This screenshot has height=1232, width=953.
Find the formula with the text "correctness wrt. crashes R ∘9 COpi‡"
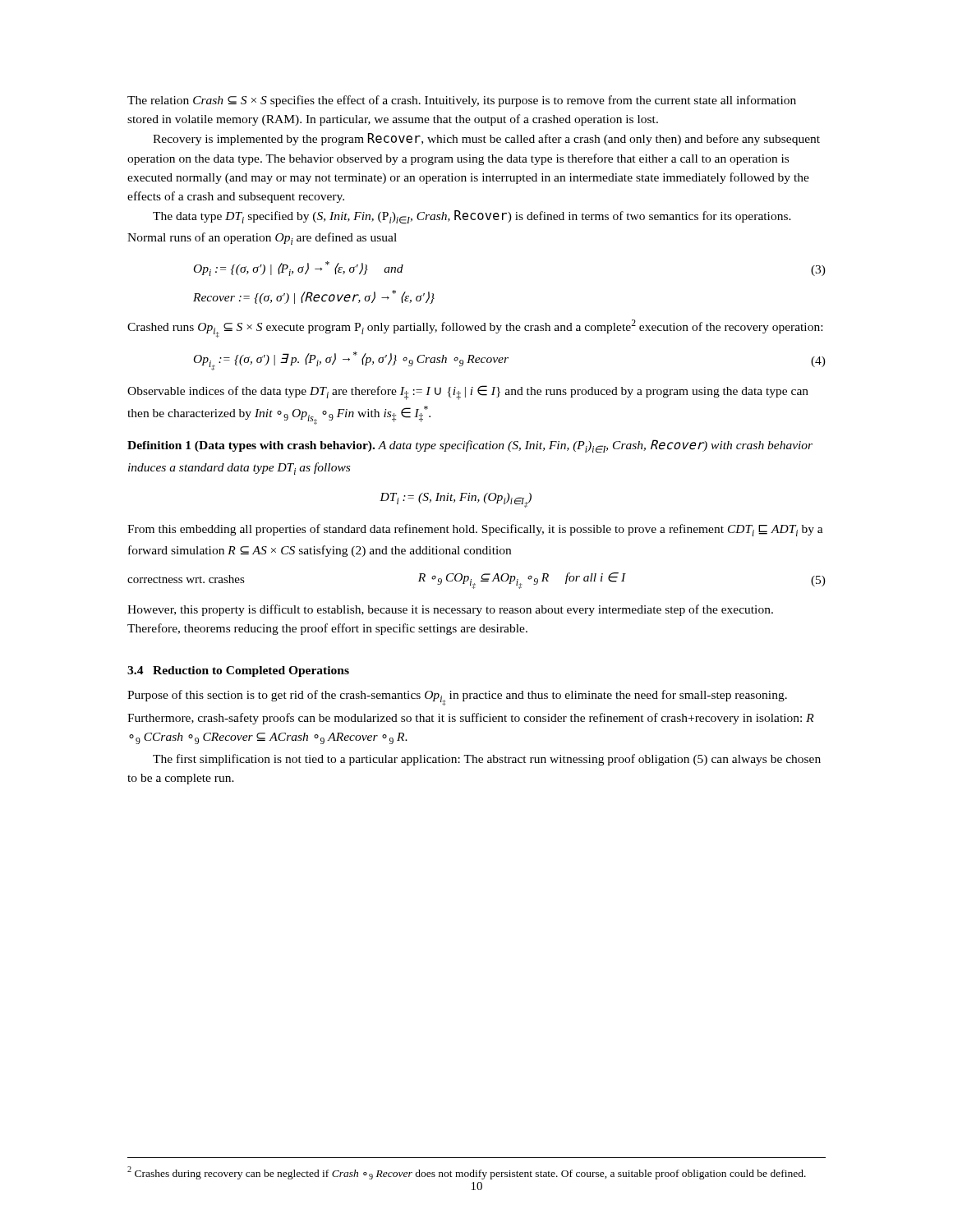pyautogui.click(x=476, y=580)
